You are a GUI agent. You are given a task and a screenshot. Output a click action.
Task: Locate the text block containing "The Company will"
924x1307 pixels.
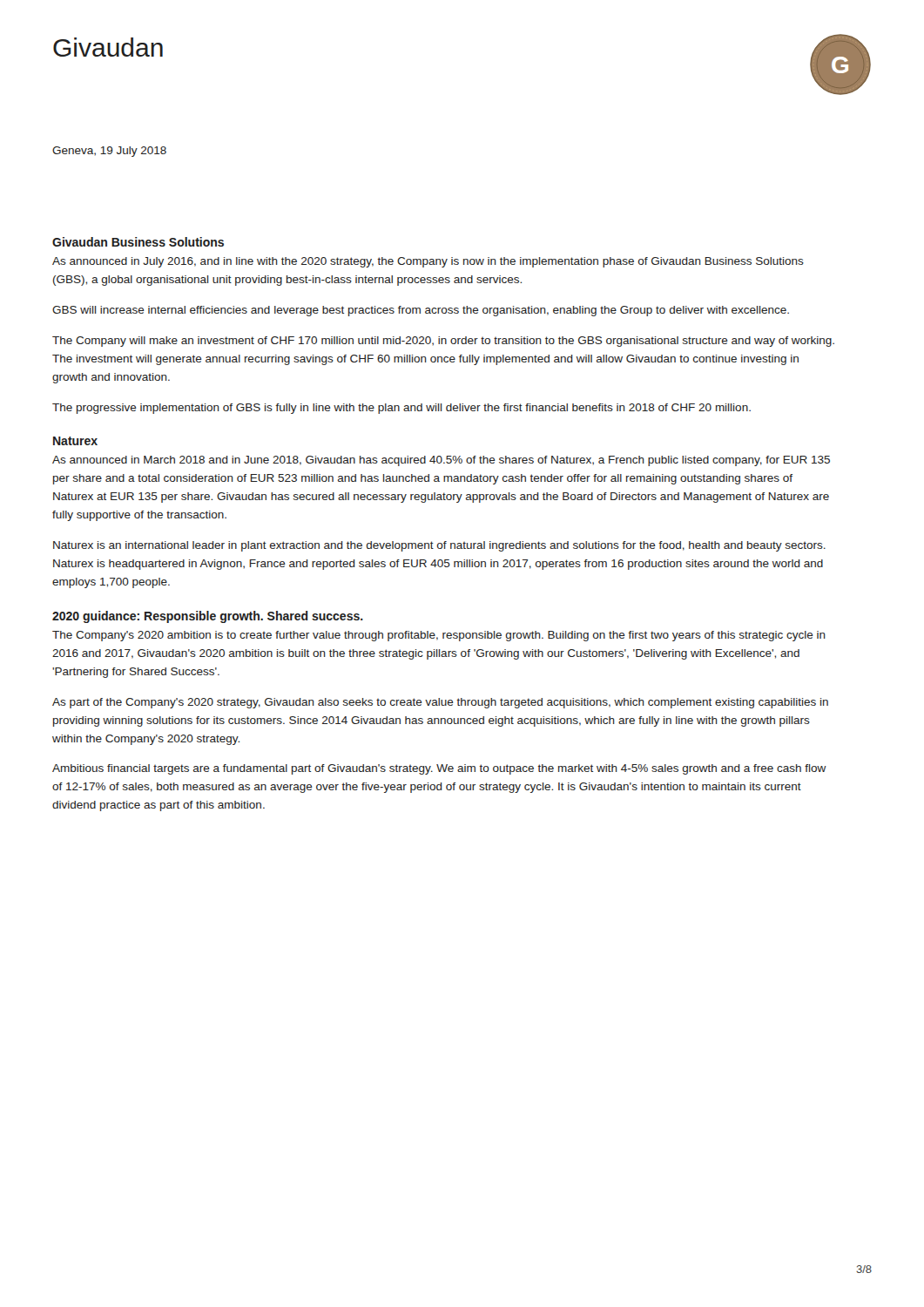click(444, 358)
